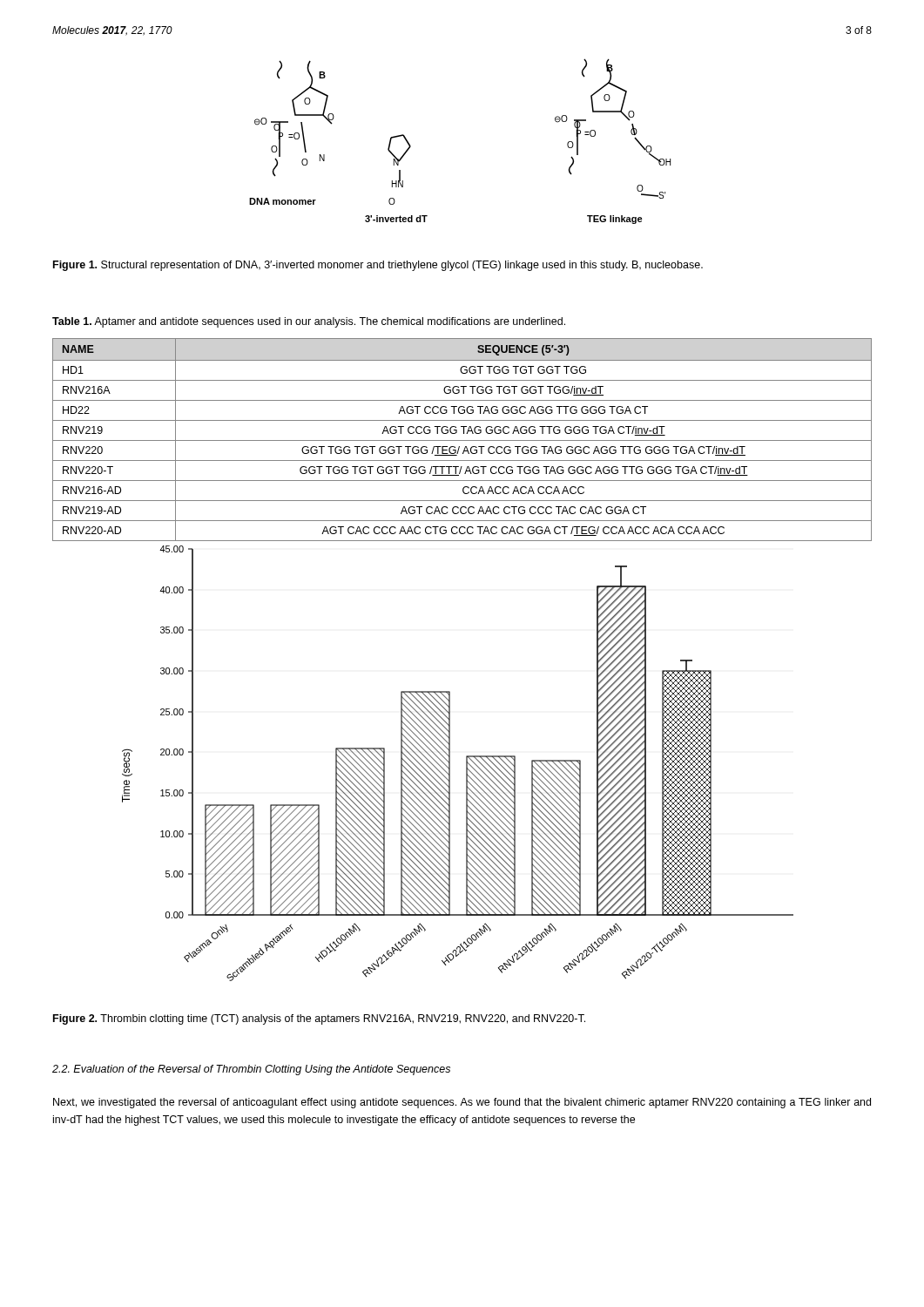The width and height of the screenshot is (924, 1307).
Task: Click on the section header containing "2.2. Evaluation of"
Action: point(251,1069)
